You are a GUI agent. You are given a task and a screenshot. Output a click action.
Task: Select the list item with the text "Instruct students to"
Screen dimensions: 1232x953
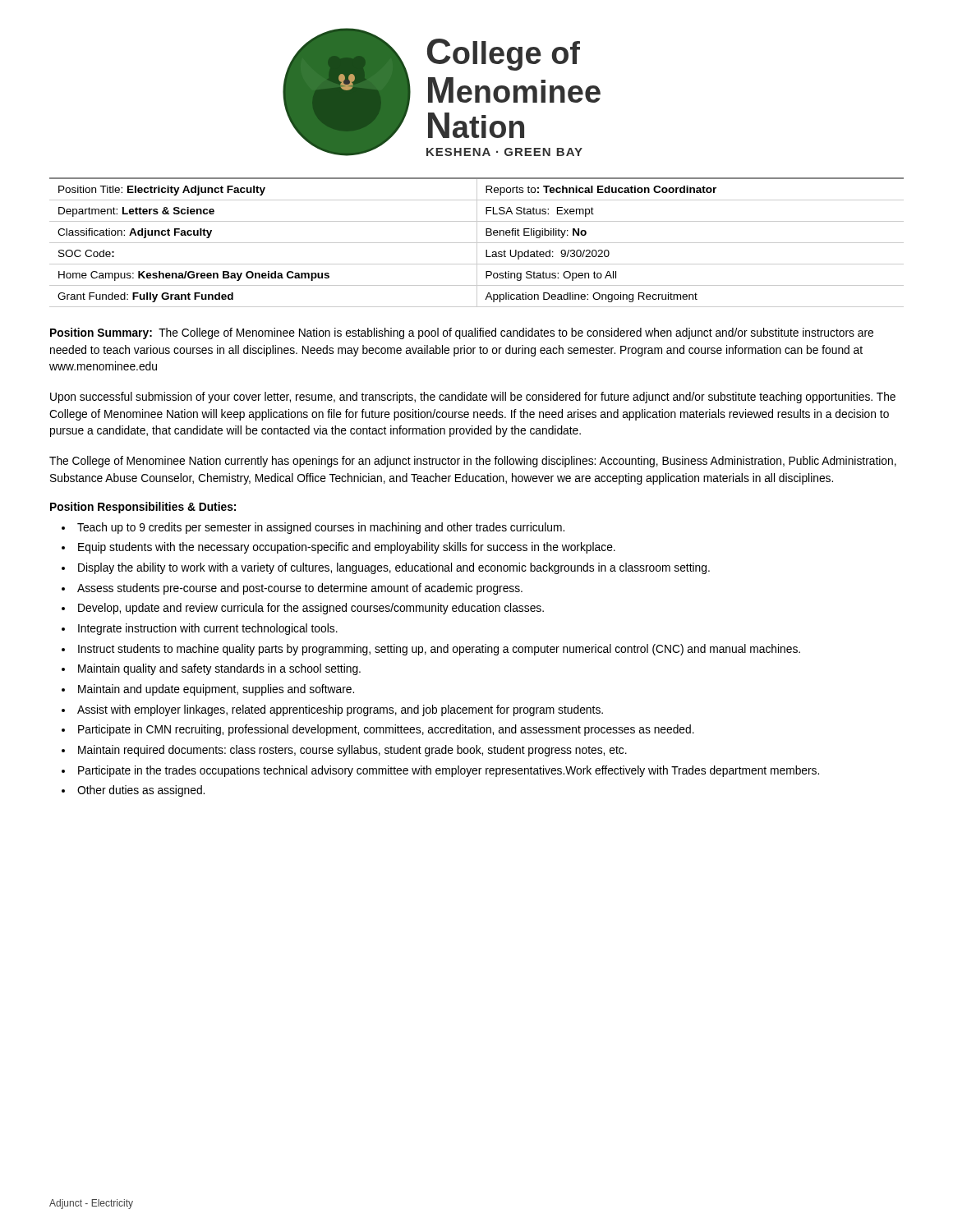point(439,649)
